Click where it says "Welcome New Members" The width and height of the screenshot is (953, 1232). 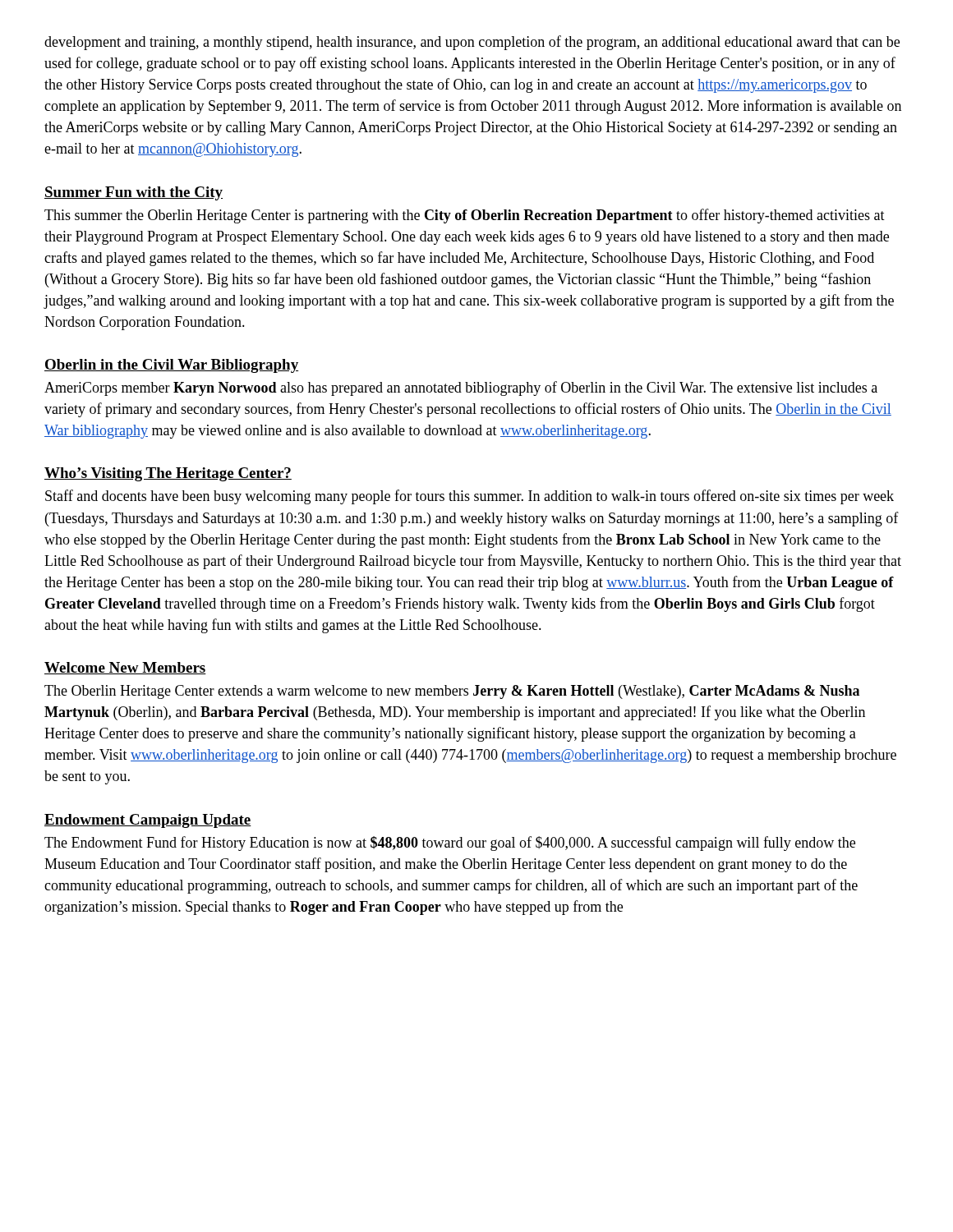125,667
